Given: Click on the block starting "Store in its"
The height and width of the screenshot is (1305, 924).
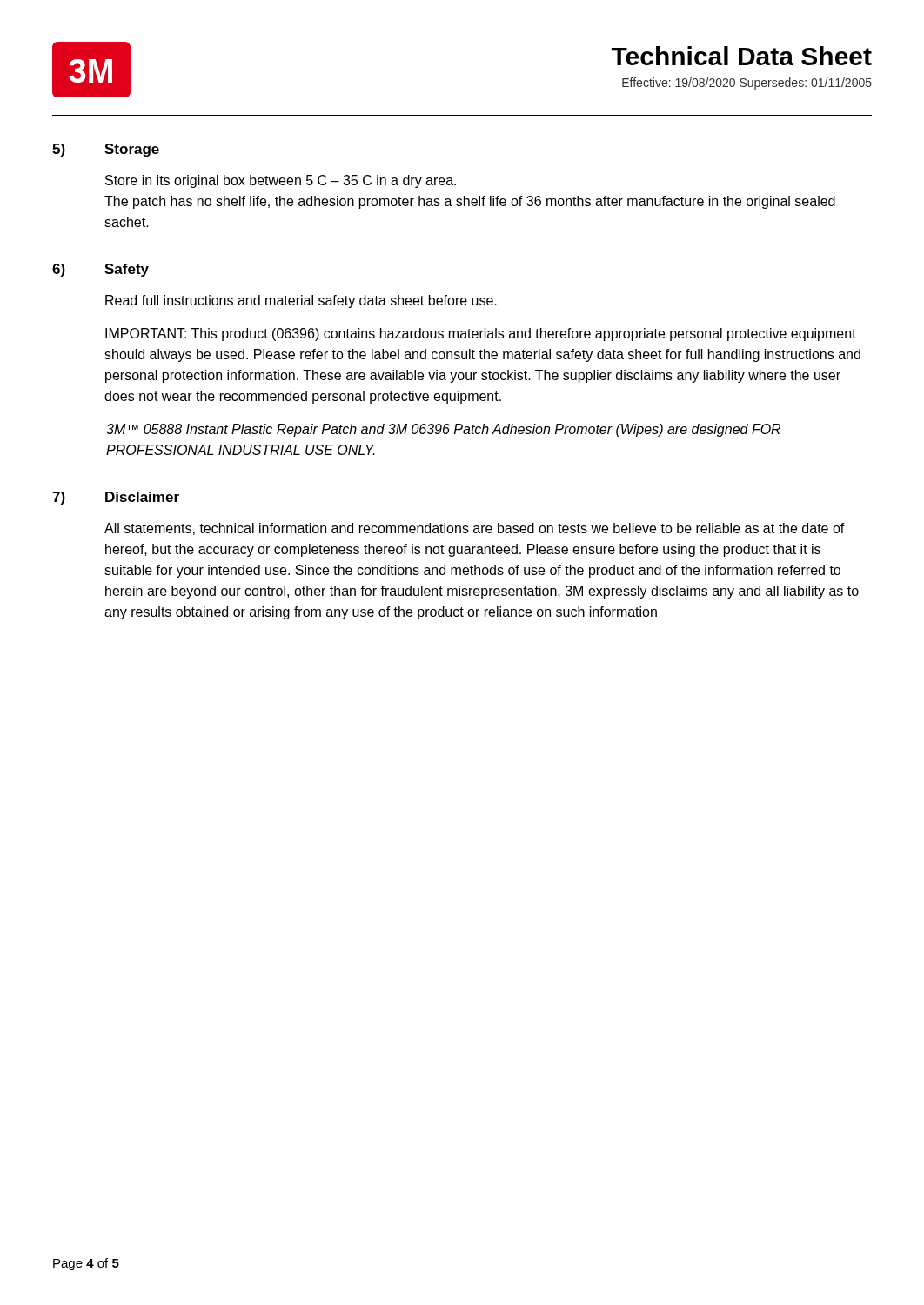Looking at the screenshot, I should click(470, 201).
